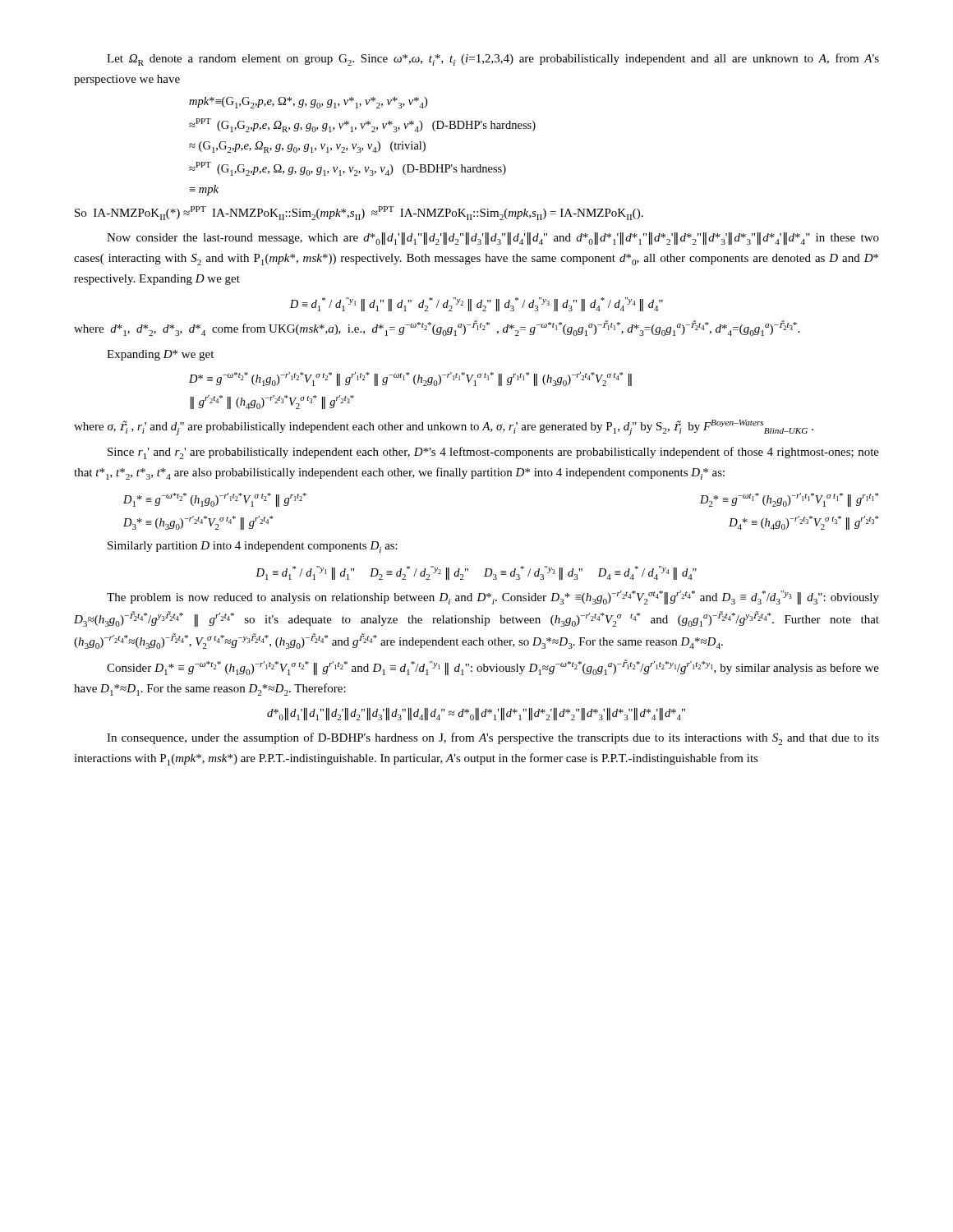Image resolution: width=953 pixels, height=1232 pixels.
Task: Locate the text block with the text "The problem is now reduced"
Action: [x=476, y=619]
